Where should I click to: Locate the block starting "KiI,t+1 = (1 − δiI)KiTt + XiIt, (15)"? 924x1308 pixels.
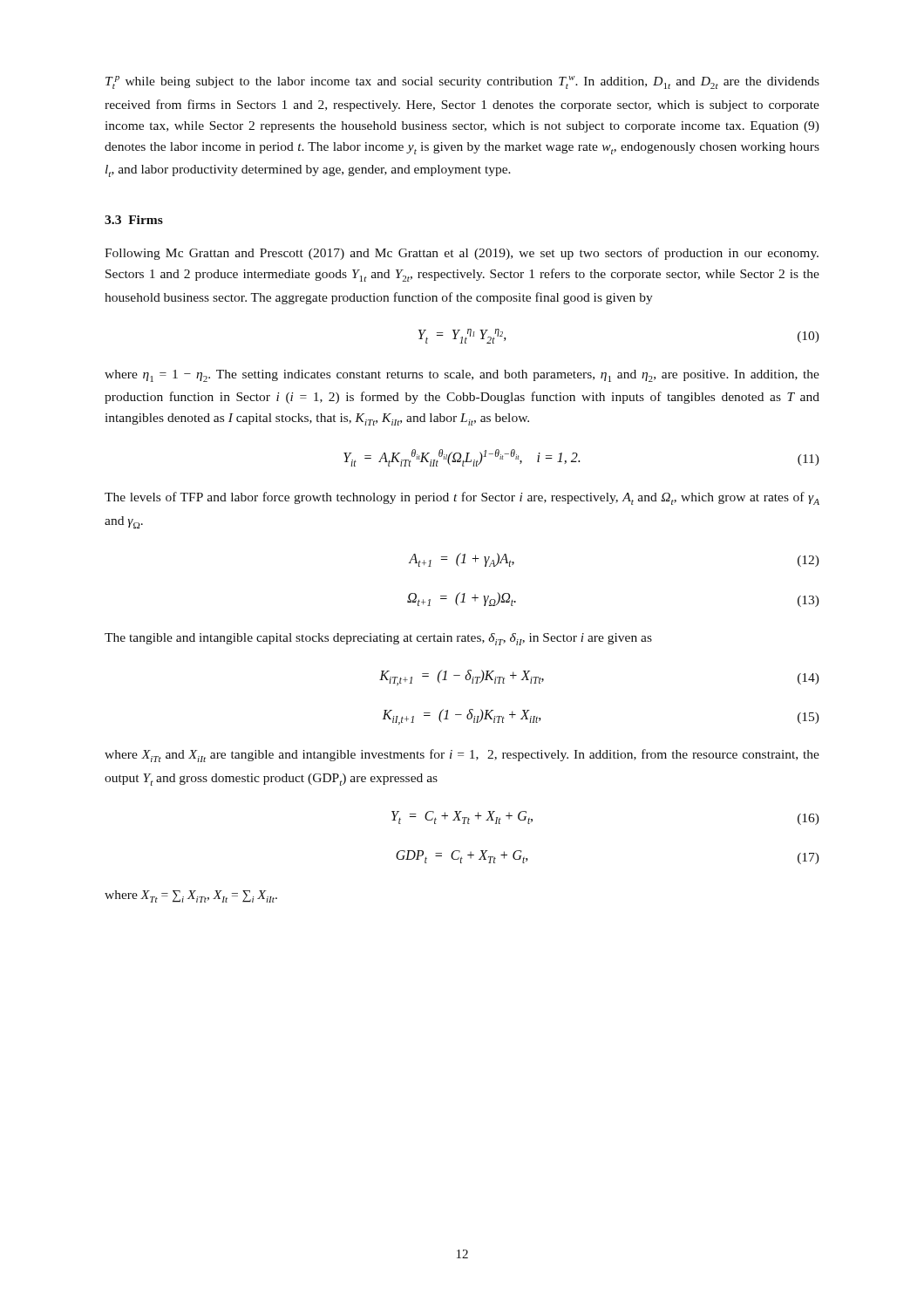[446, 716]
